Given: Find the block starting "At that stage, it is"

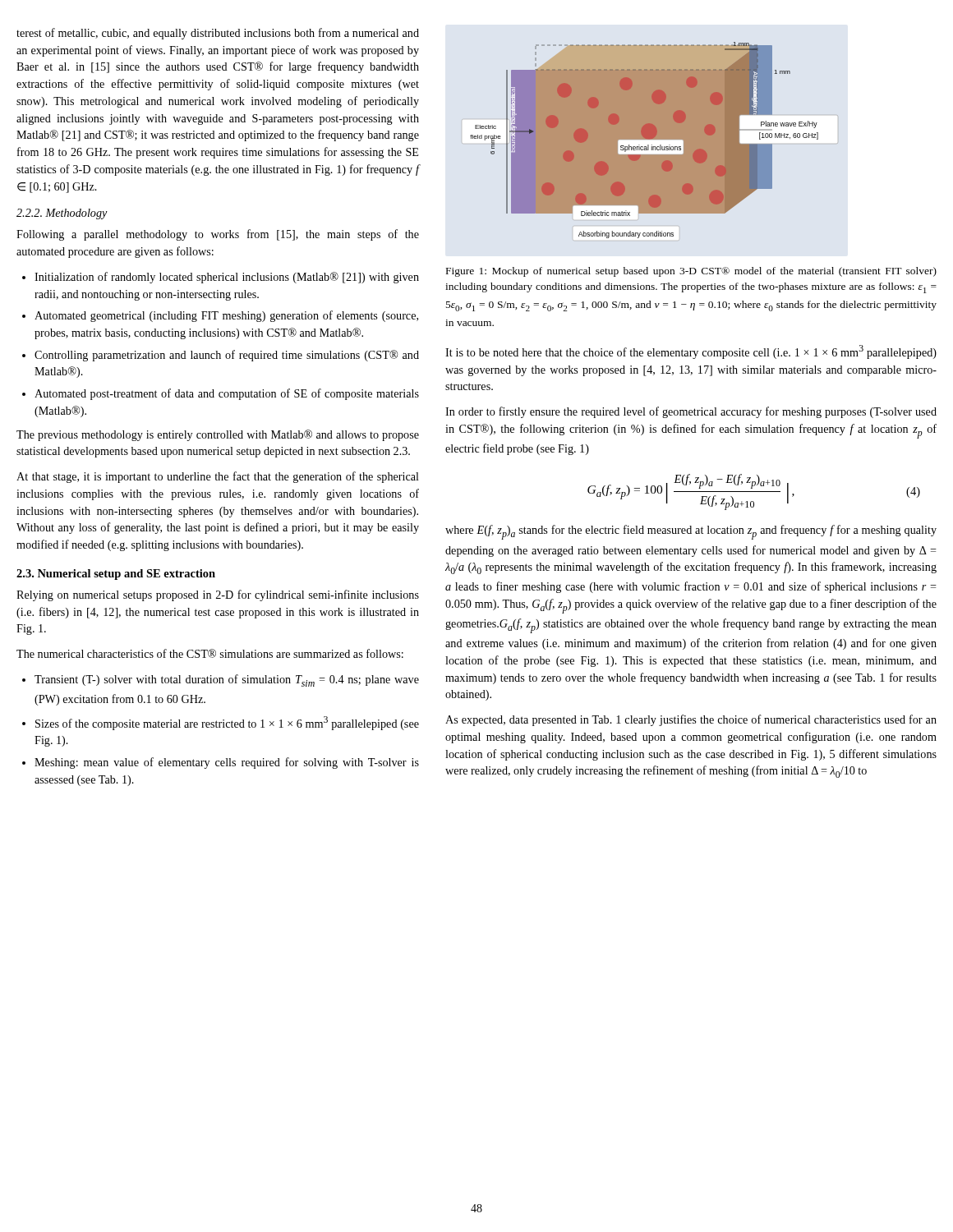Looking at the screenshot, I should tap(218, 511).
